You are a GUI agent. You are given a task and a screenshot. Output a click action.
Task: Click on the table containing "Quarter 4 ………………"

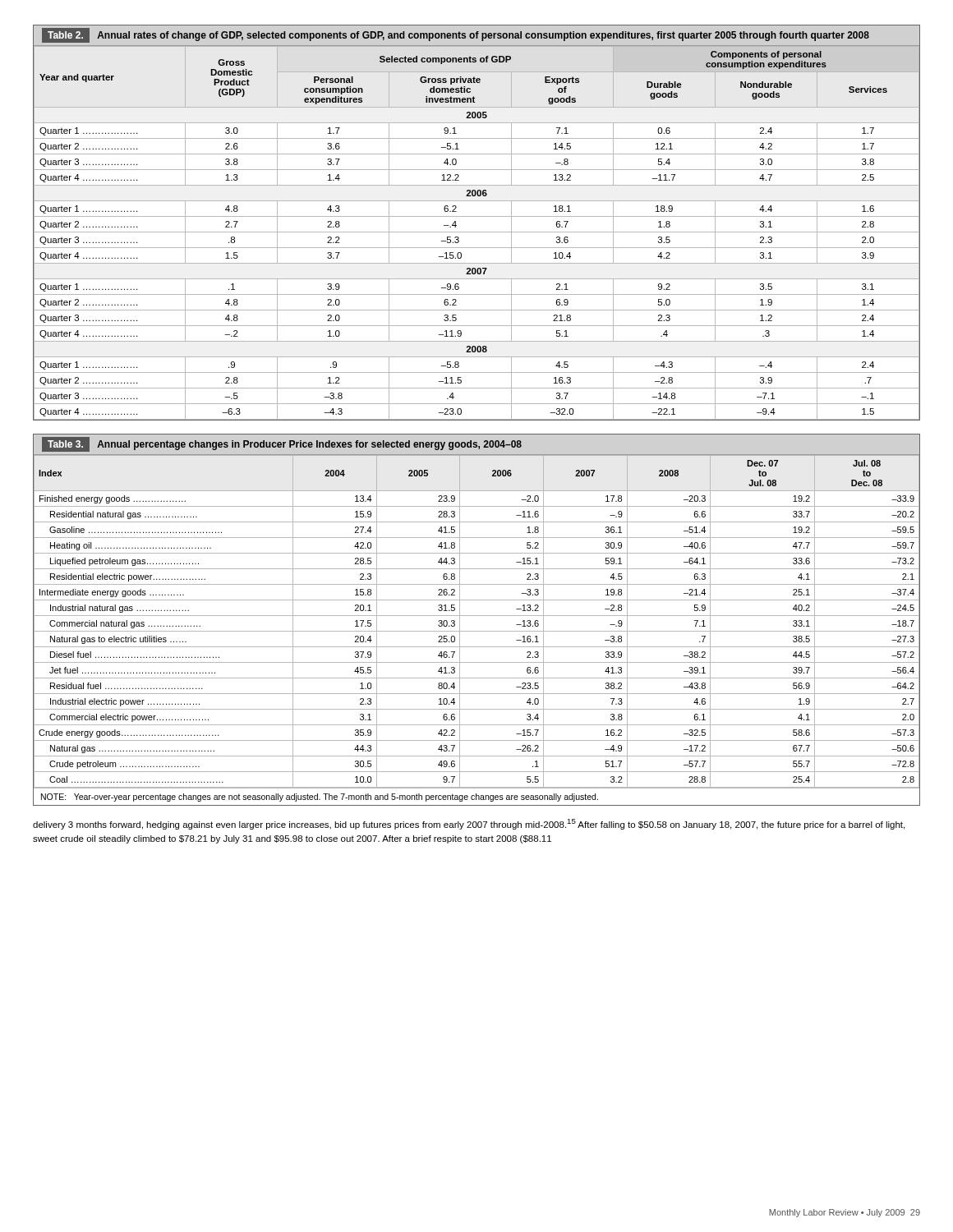click(476, 223)
